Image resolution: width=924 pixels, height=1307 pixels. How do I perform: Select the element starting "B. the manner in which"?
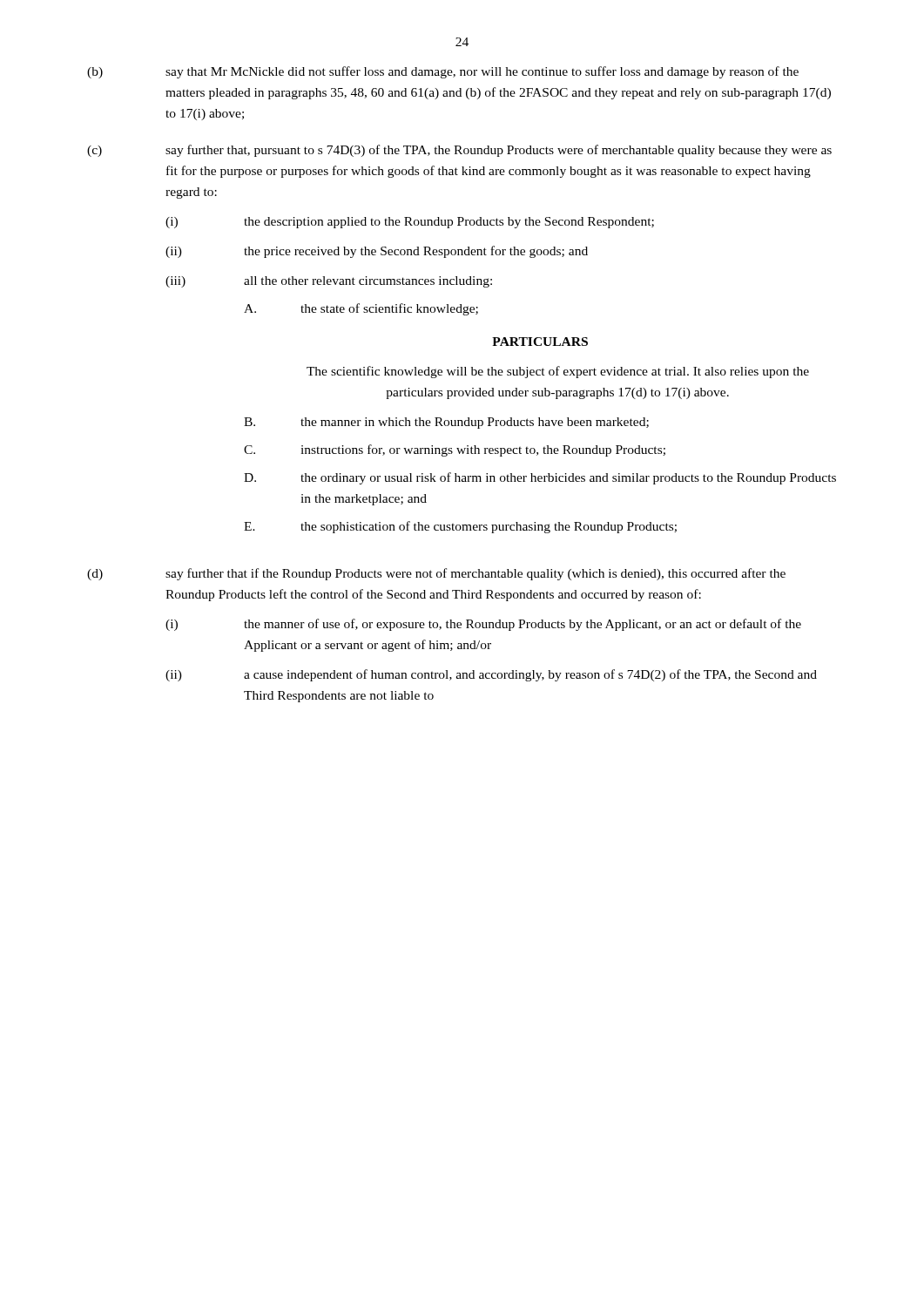point(540,422)
